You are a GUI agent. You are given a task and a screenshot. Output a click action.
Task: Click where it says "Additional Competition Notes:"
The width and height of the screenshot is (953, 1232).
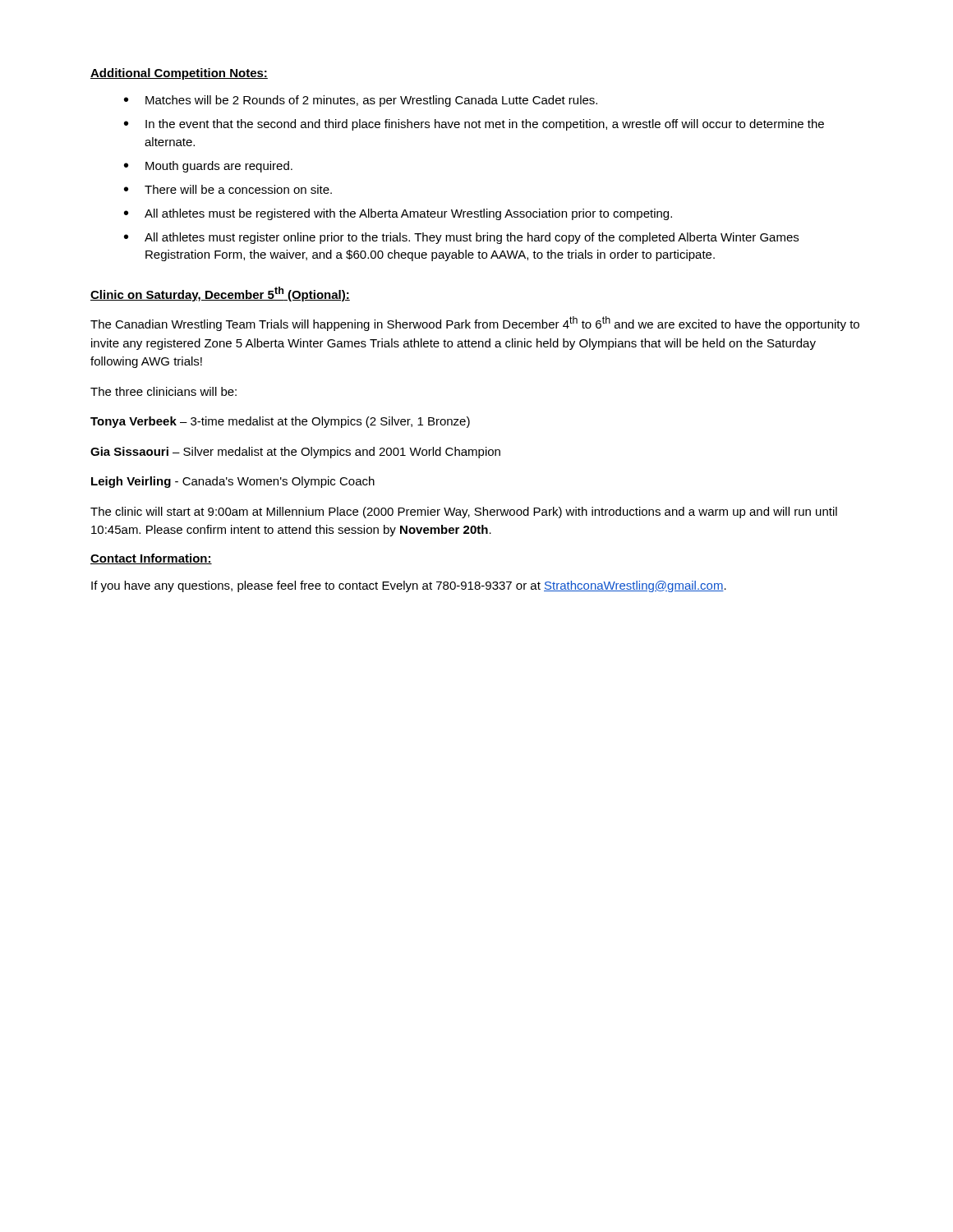coord(179,73)
